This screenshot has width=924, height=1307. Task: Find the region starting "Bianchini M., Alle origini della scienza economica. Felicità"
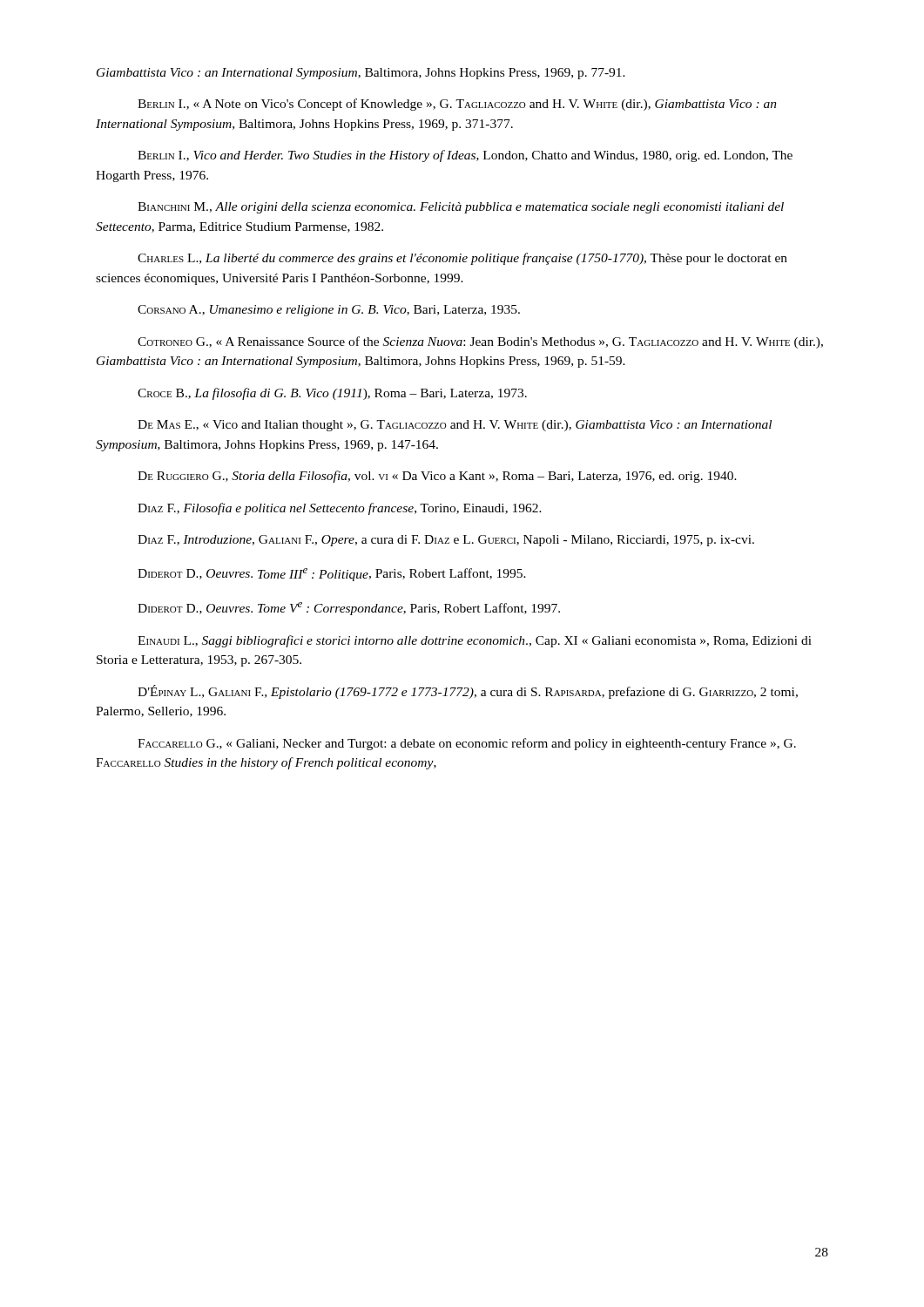(440, 216)
